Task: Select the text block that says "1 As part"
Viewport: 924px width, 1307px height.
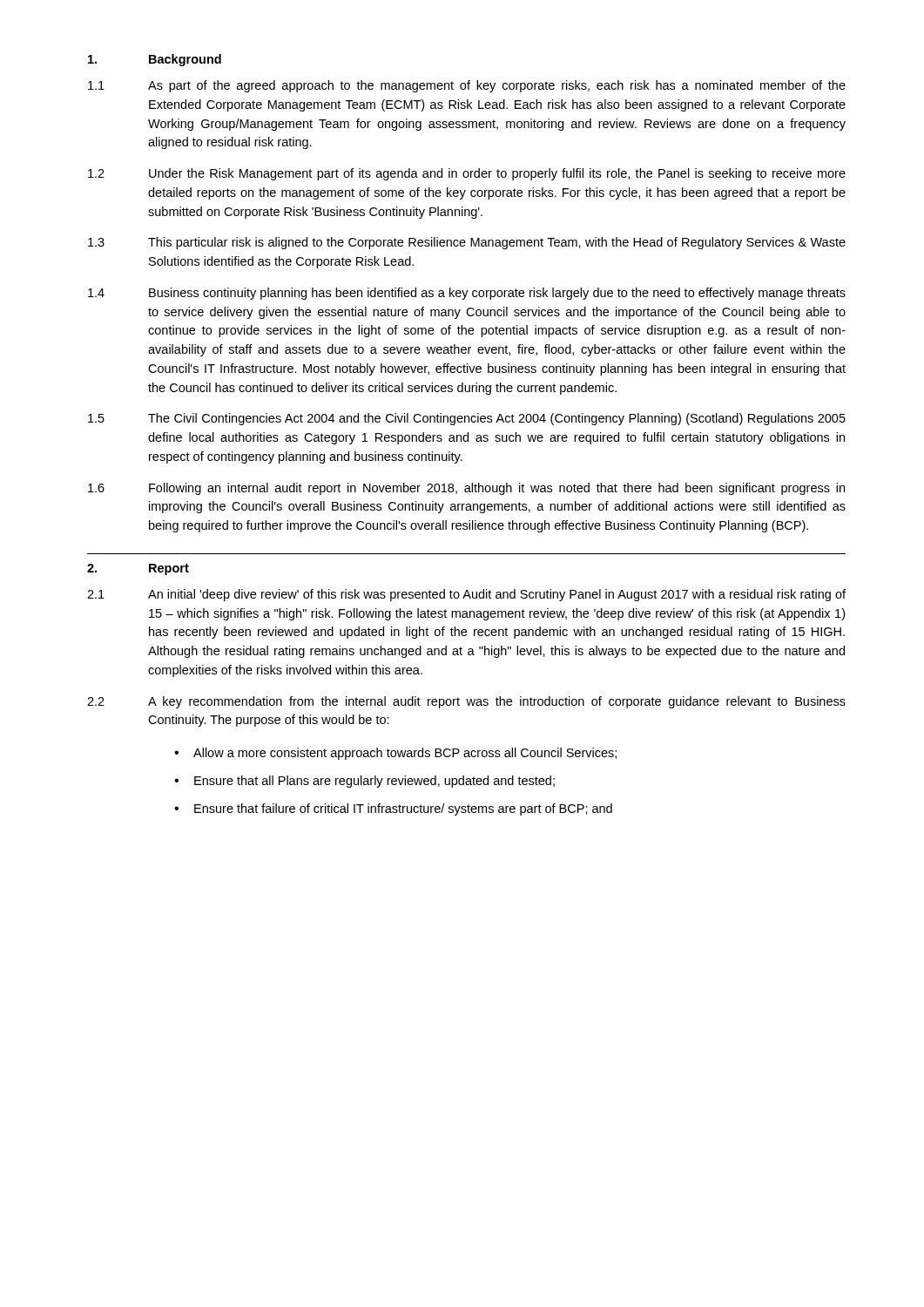Action: [x=466, y=115]
